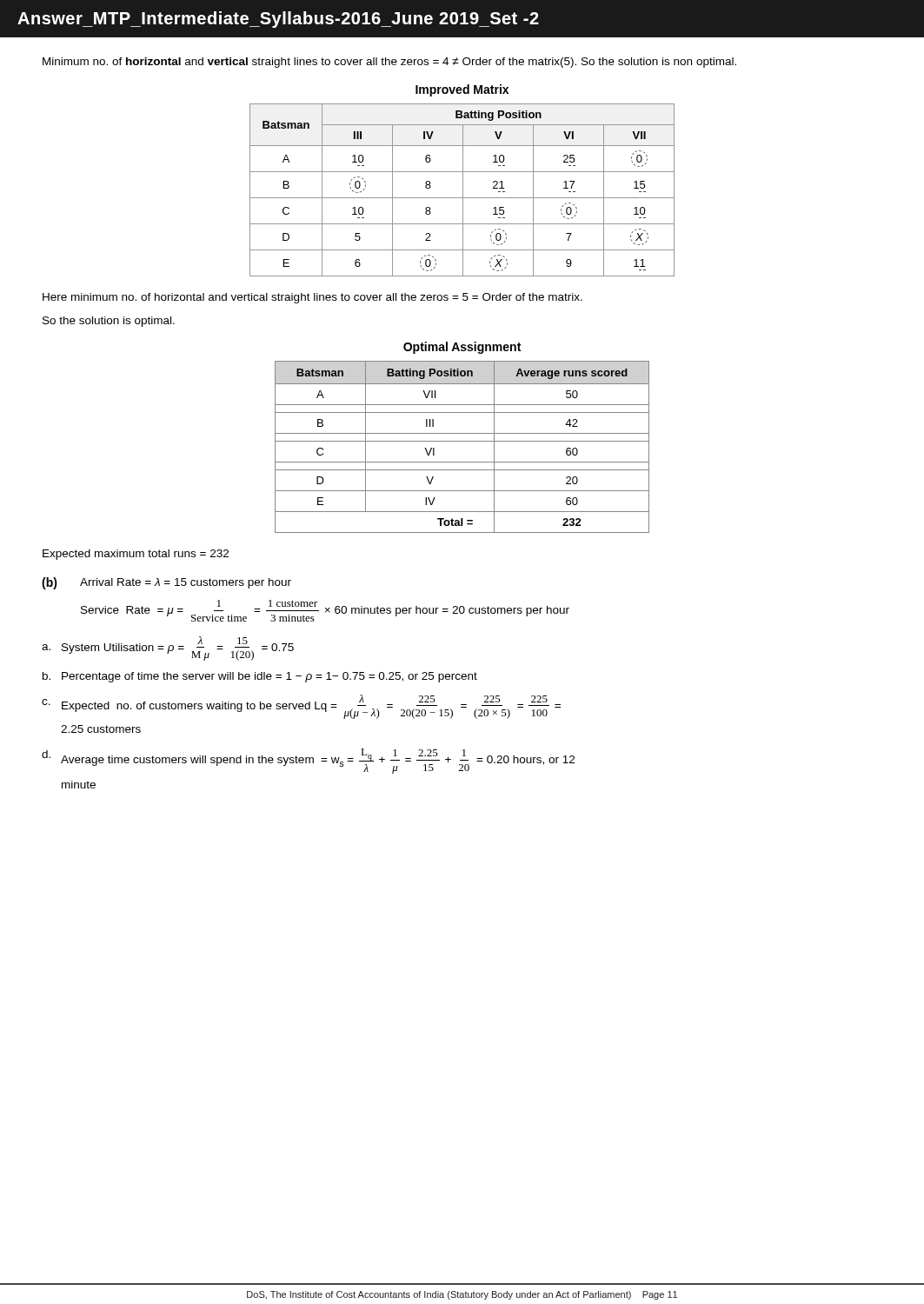Point to "Optimal Assignment"
The height and width of the screenshot is (1304, 924).
pyautogui.click(x=462, y=347)
